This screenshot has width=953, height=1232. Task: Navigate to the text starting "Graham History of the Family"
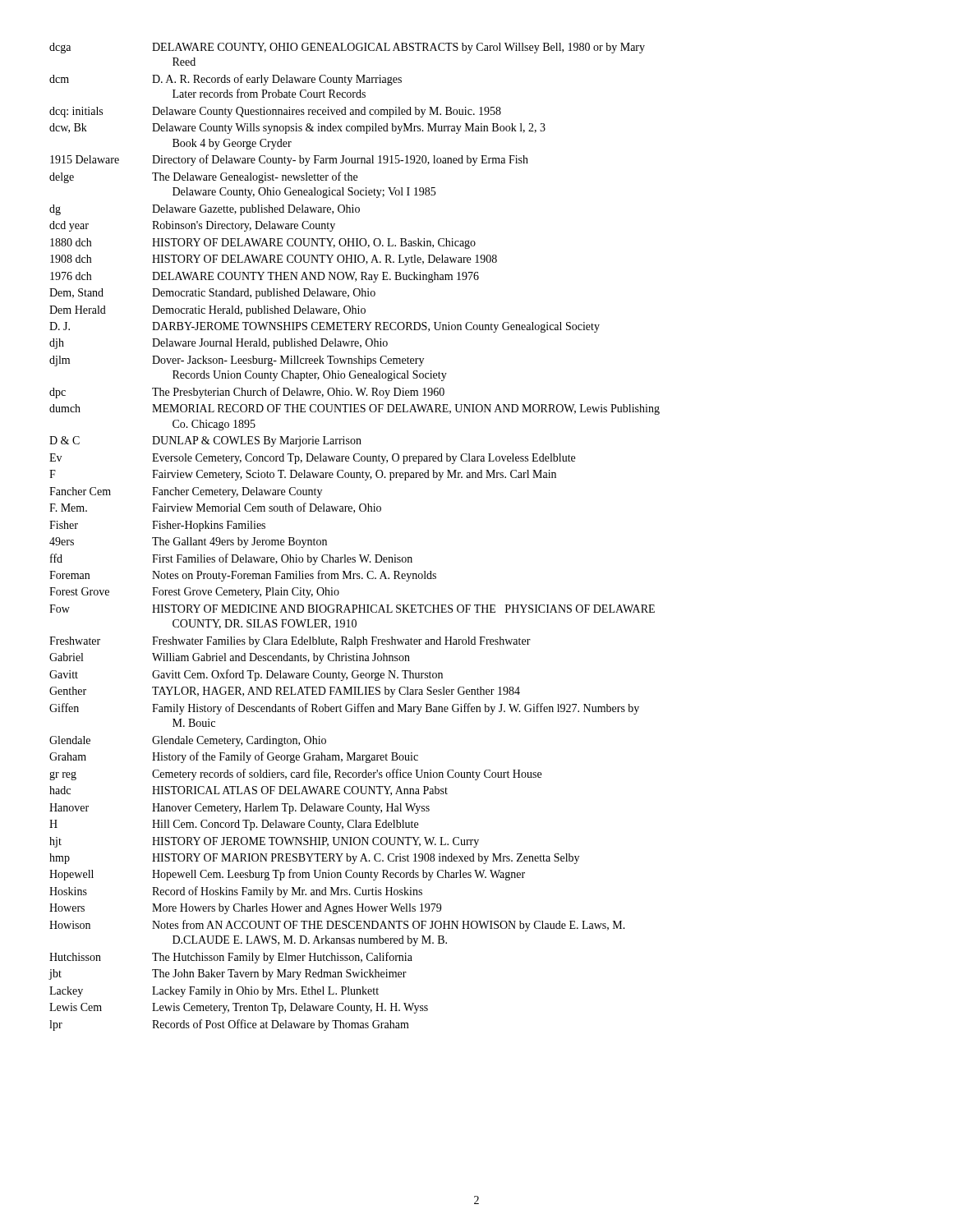(234, 757)
